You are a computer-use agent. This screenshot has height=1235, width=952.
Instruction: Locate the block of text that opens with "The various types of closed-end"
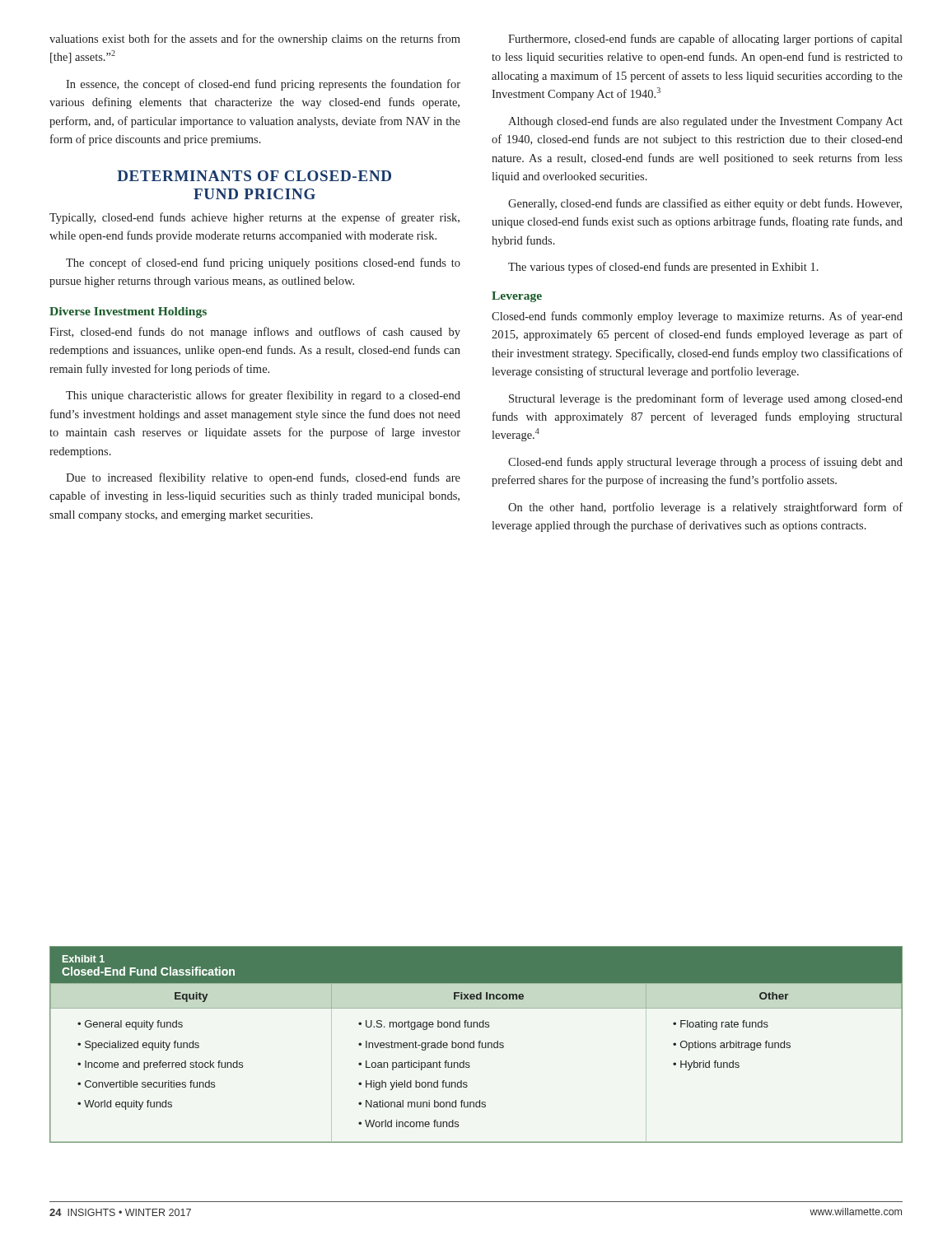[x=697, y=267]
